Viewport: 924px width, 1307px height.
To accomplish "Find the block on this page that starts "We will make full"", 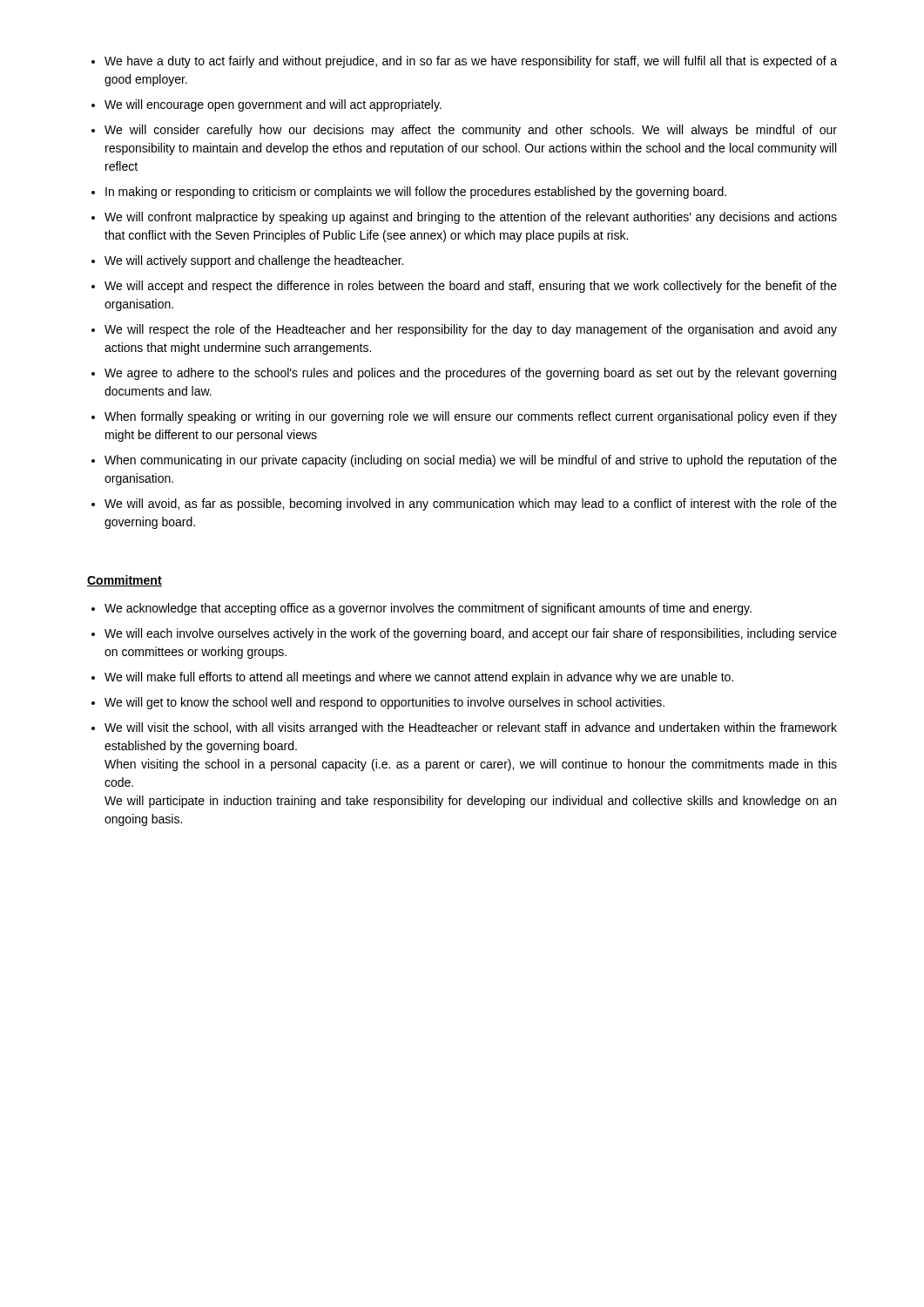I will tap(471, 677).
